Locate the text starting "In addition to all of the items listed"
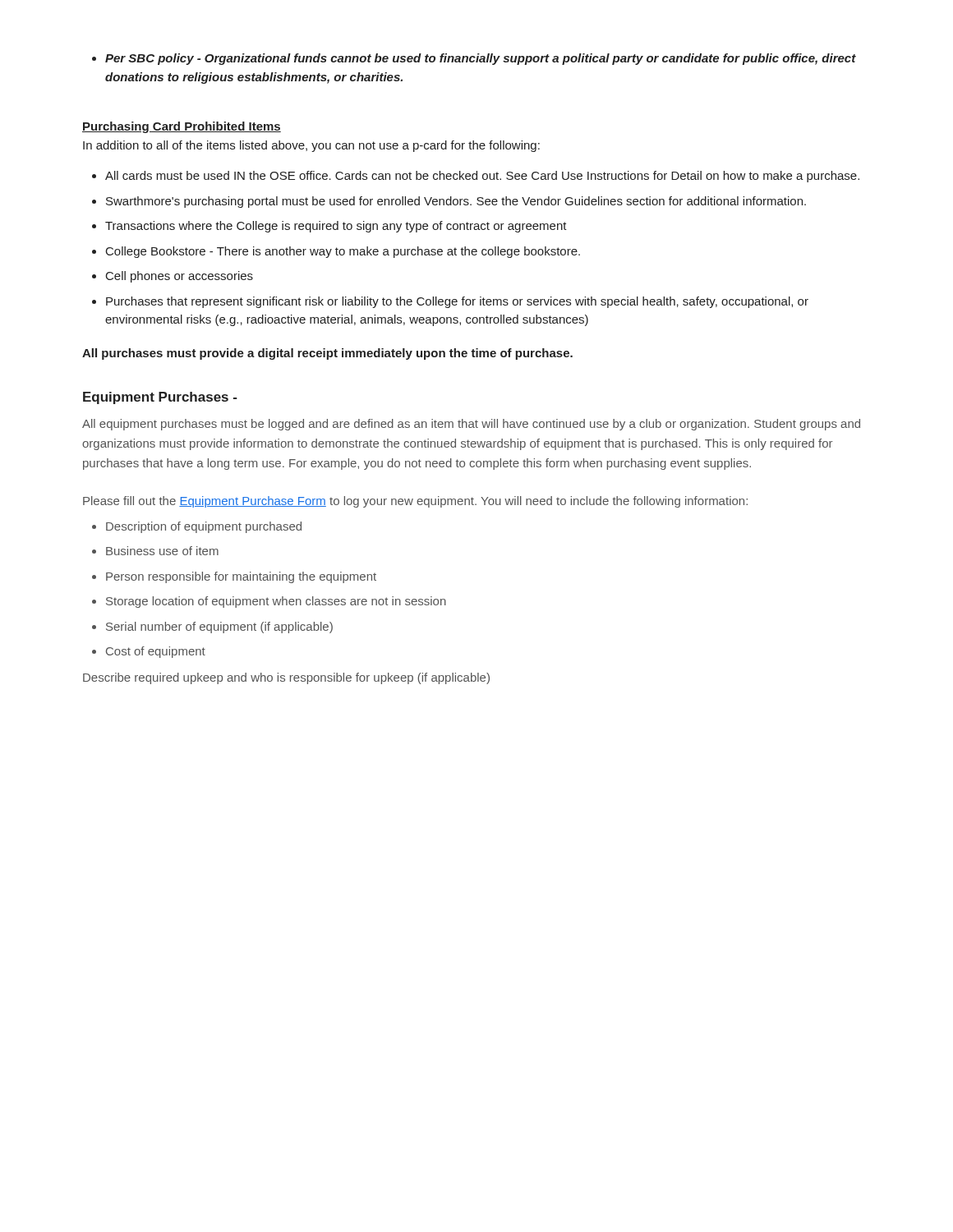The height and width of the screenshot is (1232, 953). [311, 145]
